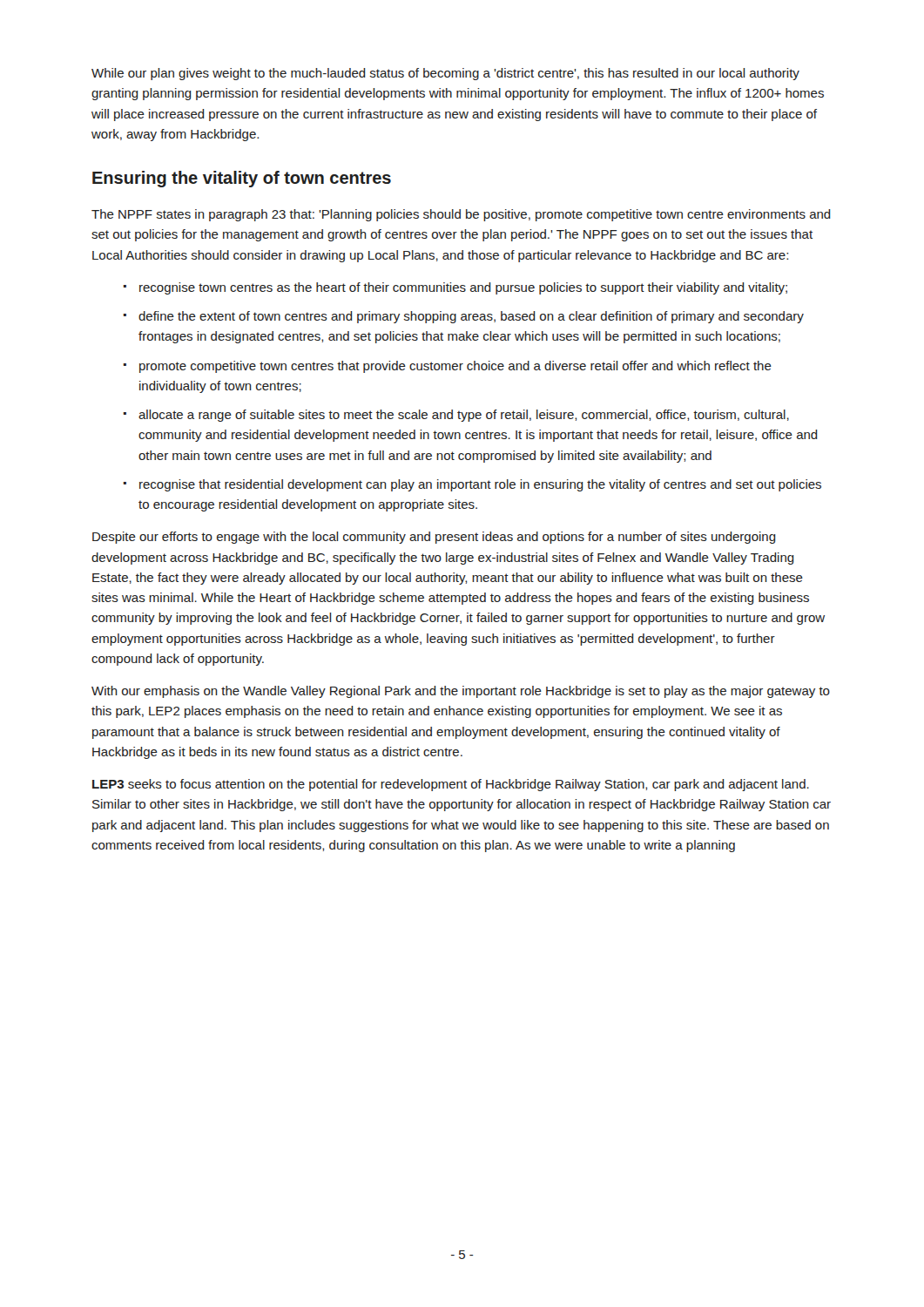Select the list item that reads "define the extent of town centres"
Viewport: 924px width, 1307px height.
(471, 326)
